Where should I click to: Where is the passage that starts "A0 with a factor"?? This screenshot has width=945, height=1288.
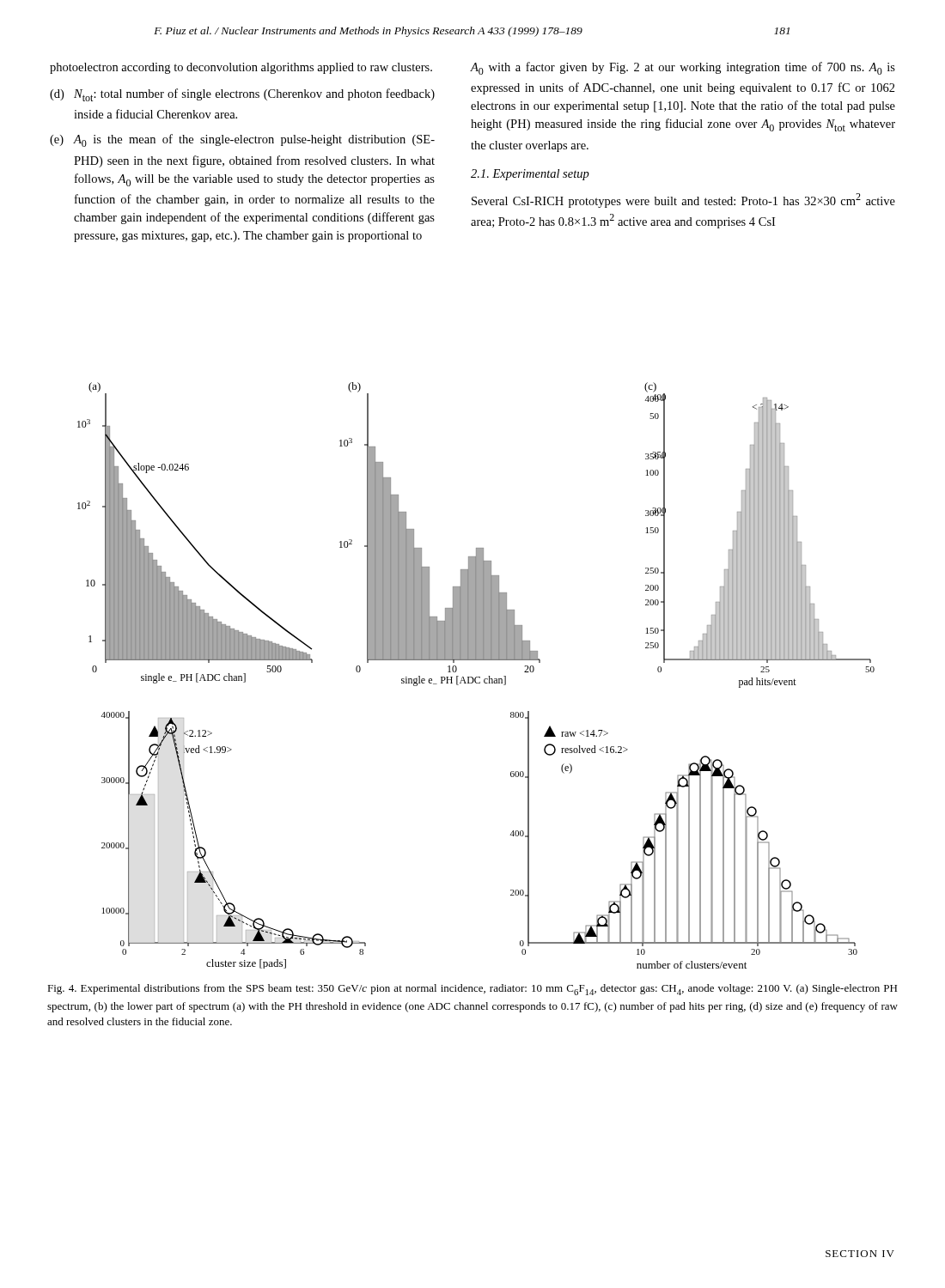683,106
